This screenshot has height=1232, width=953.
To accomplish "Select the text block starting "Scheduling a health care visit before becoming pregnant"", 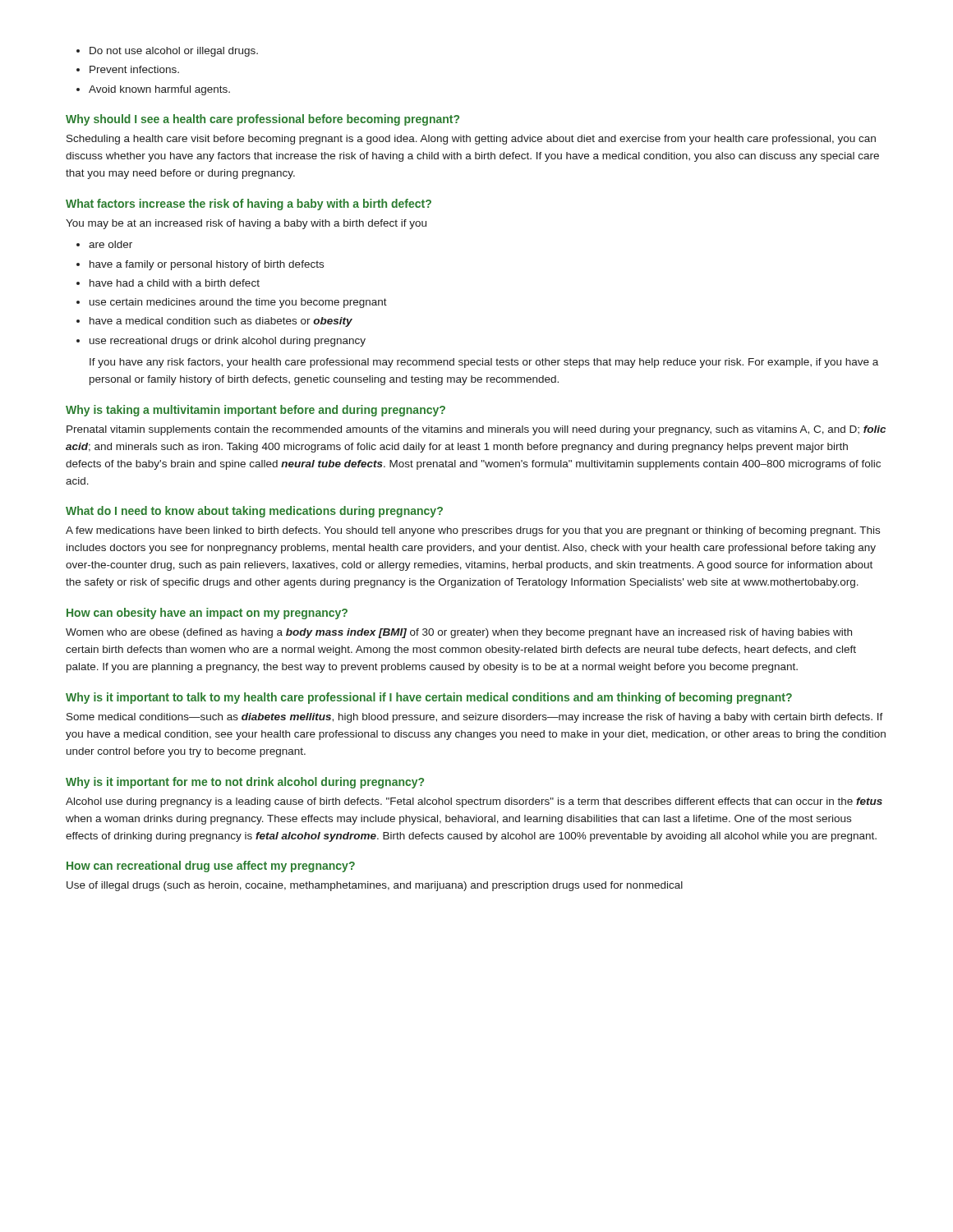I will (x=473, y=155).
